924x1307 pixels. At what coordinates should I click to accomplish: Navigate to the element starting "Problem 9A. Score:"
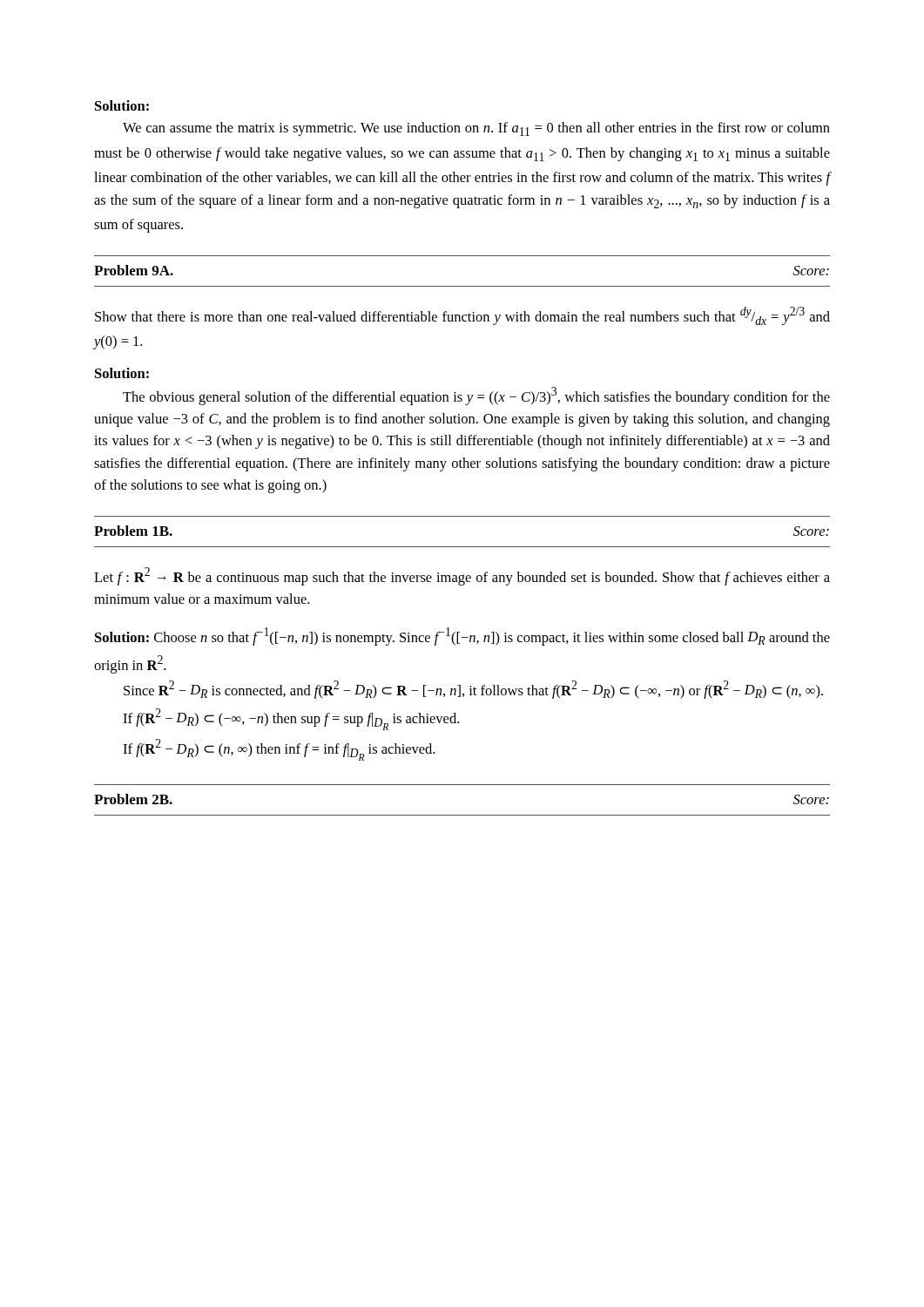(139, 270)
